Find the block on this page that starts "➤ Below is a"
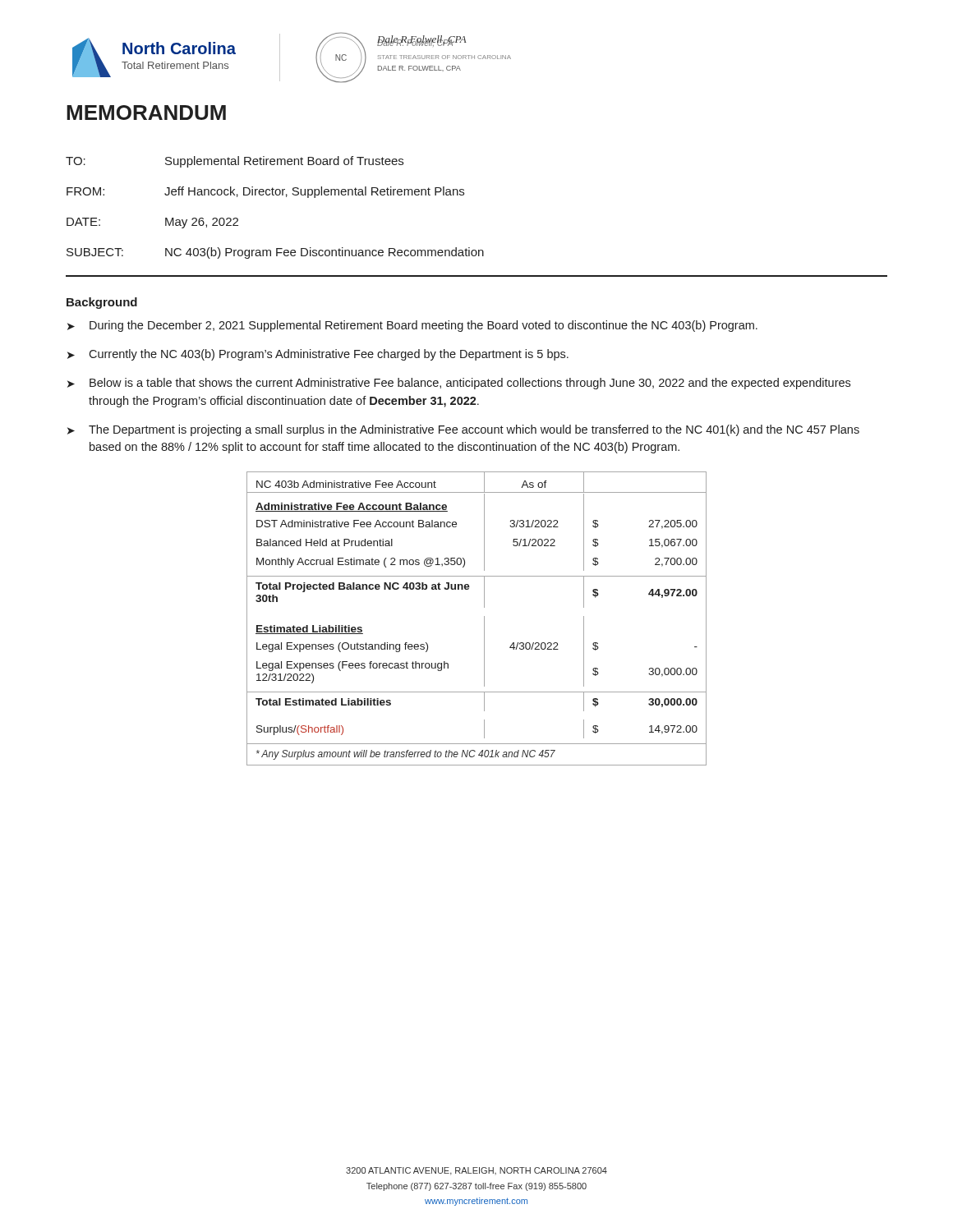Image resolution: width=953 pixels, height=1232 pixels. pyautogui.click(x=476, y=392)
